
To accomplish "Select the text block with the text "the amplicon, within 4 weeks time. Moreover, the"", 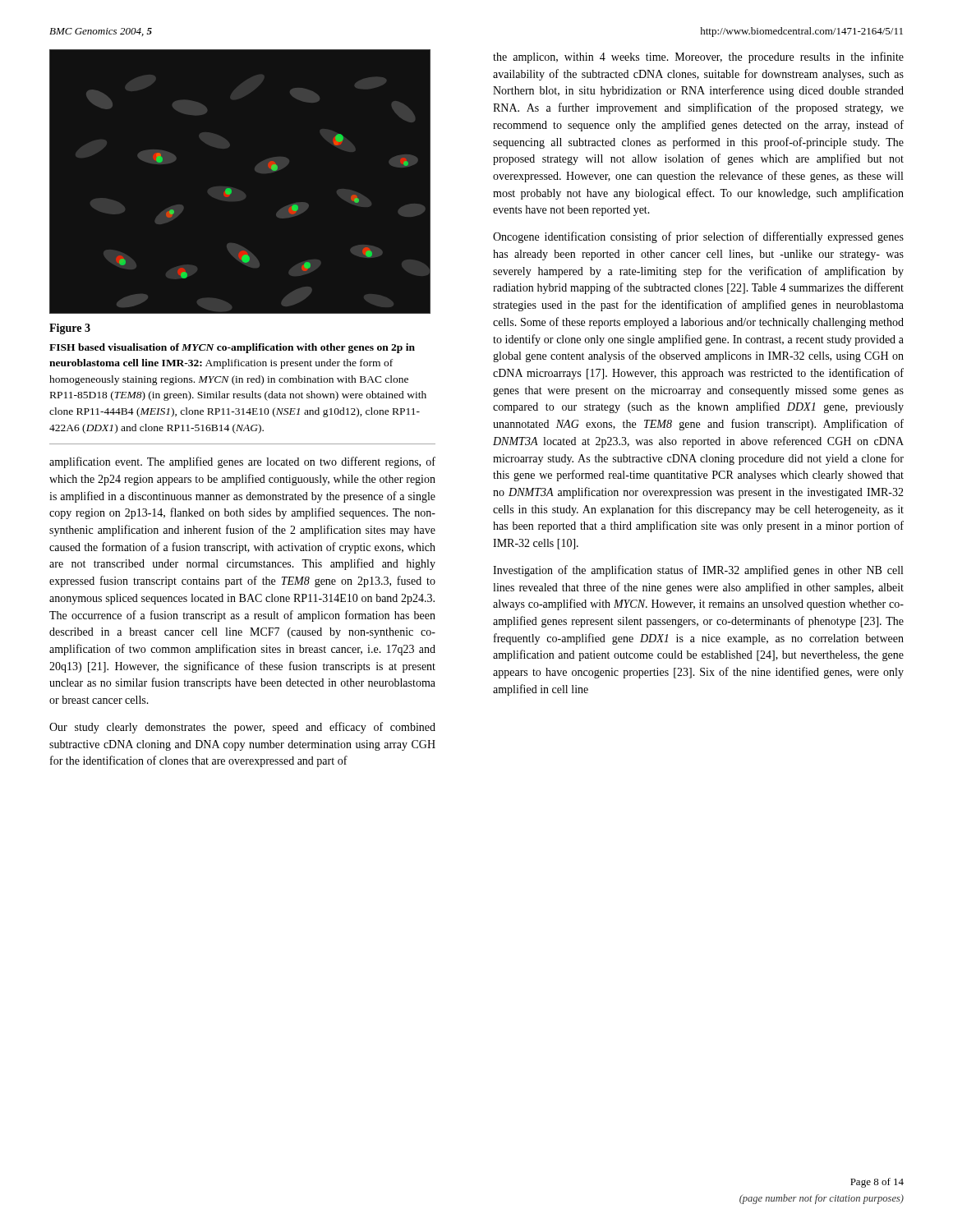I will [x=698, y=134].
